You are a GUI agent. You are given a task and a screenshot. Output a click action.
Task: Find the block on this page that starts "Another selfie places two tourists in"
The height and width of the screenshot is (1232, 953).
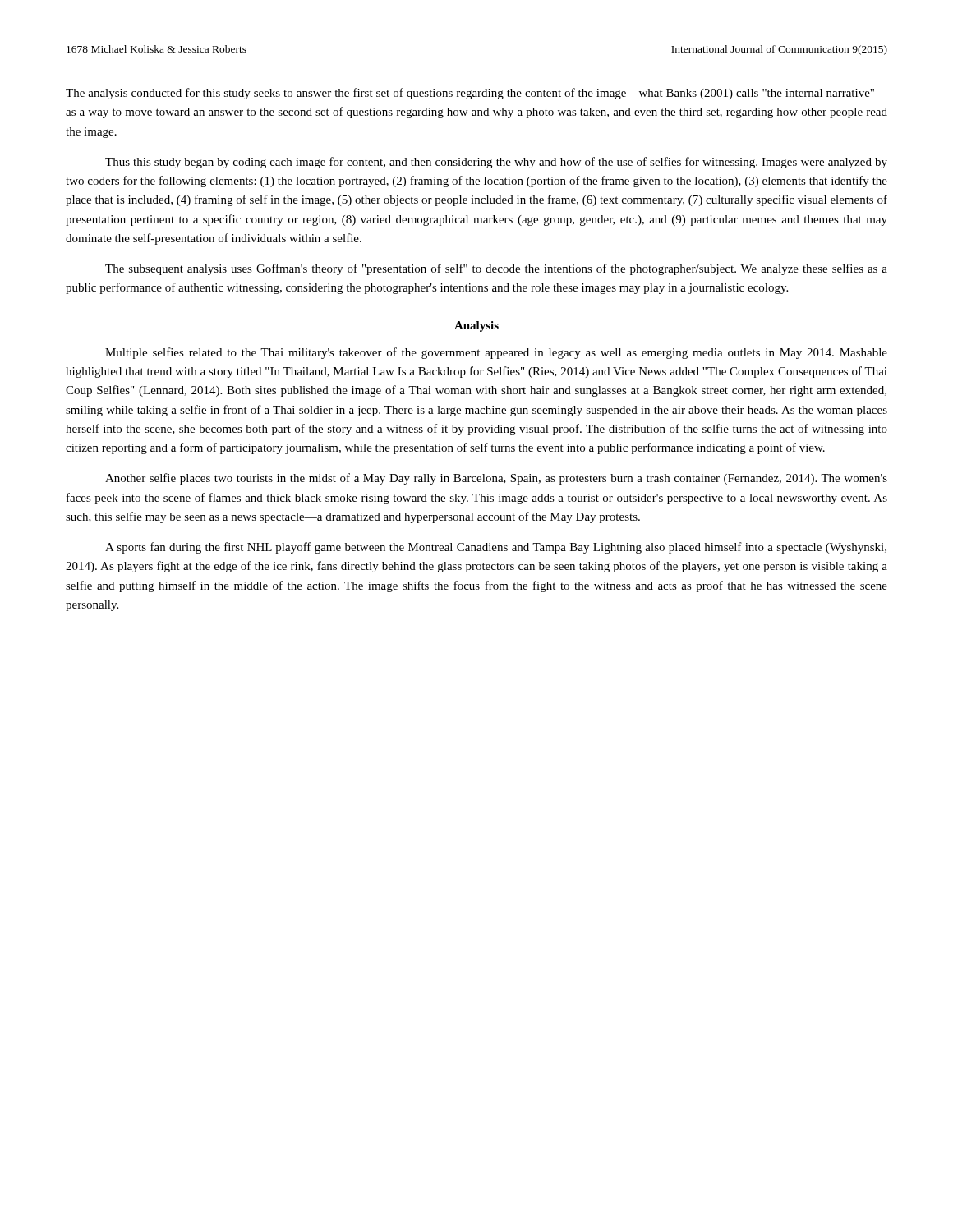tap(476, 497)
